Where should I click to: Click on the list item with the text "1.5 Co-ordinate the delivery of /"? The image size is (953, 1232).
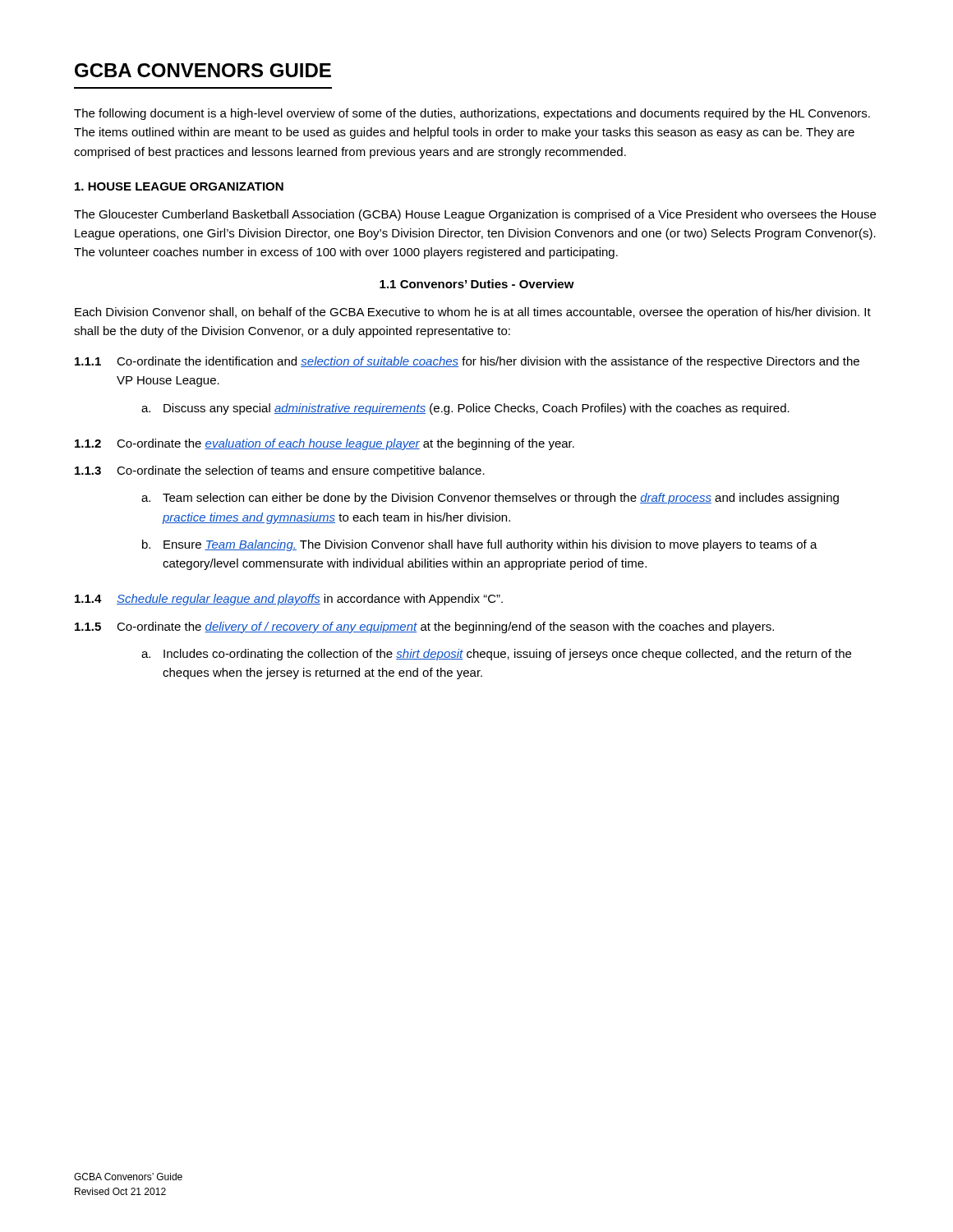pos(476,653)
